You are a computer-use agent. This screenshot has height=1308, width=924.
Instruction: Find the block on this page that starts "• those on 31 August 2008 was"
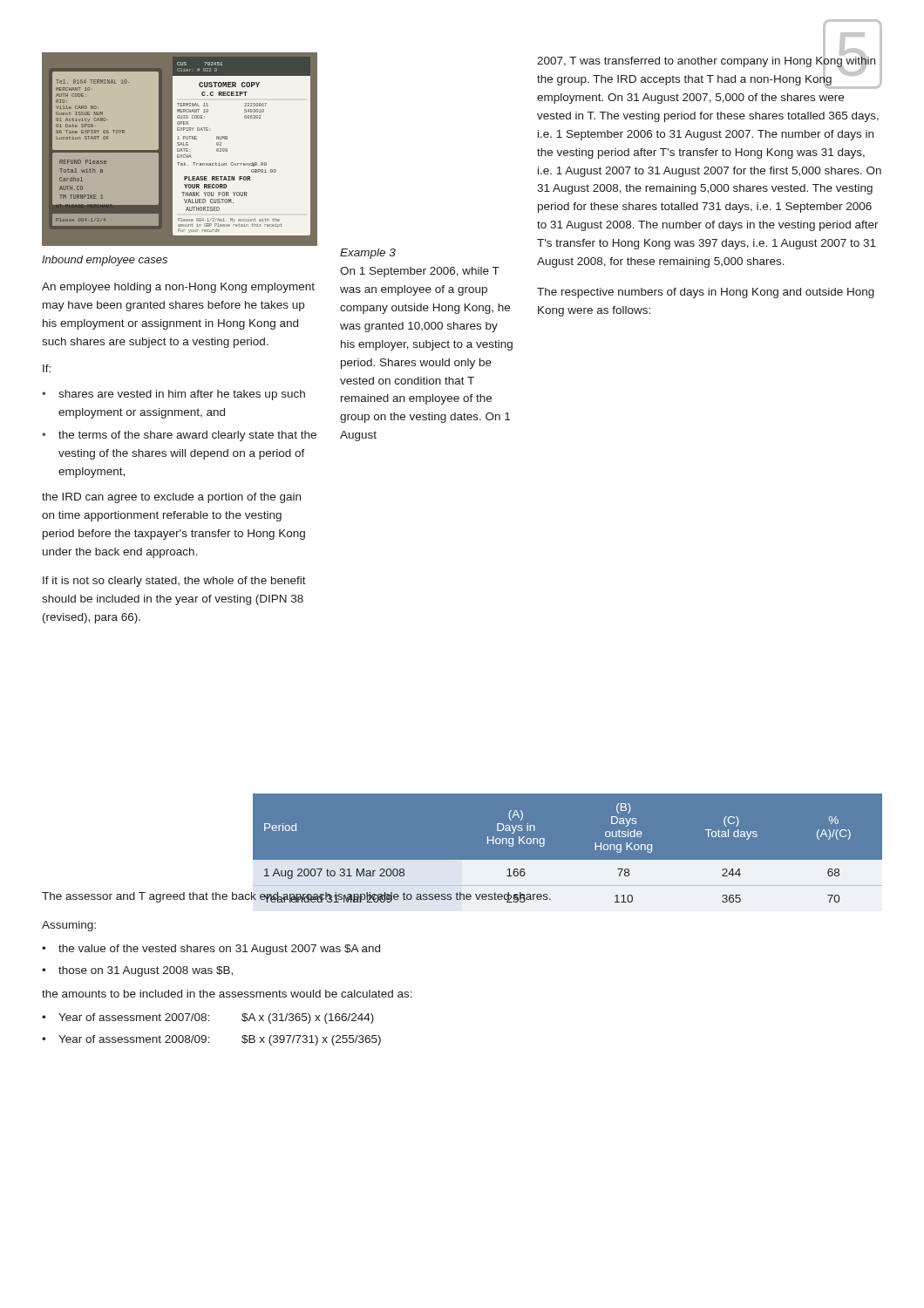point(138,971)
